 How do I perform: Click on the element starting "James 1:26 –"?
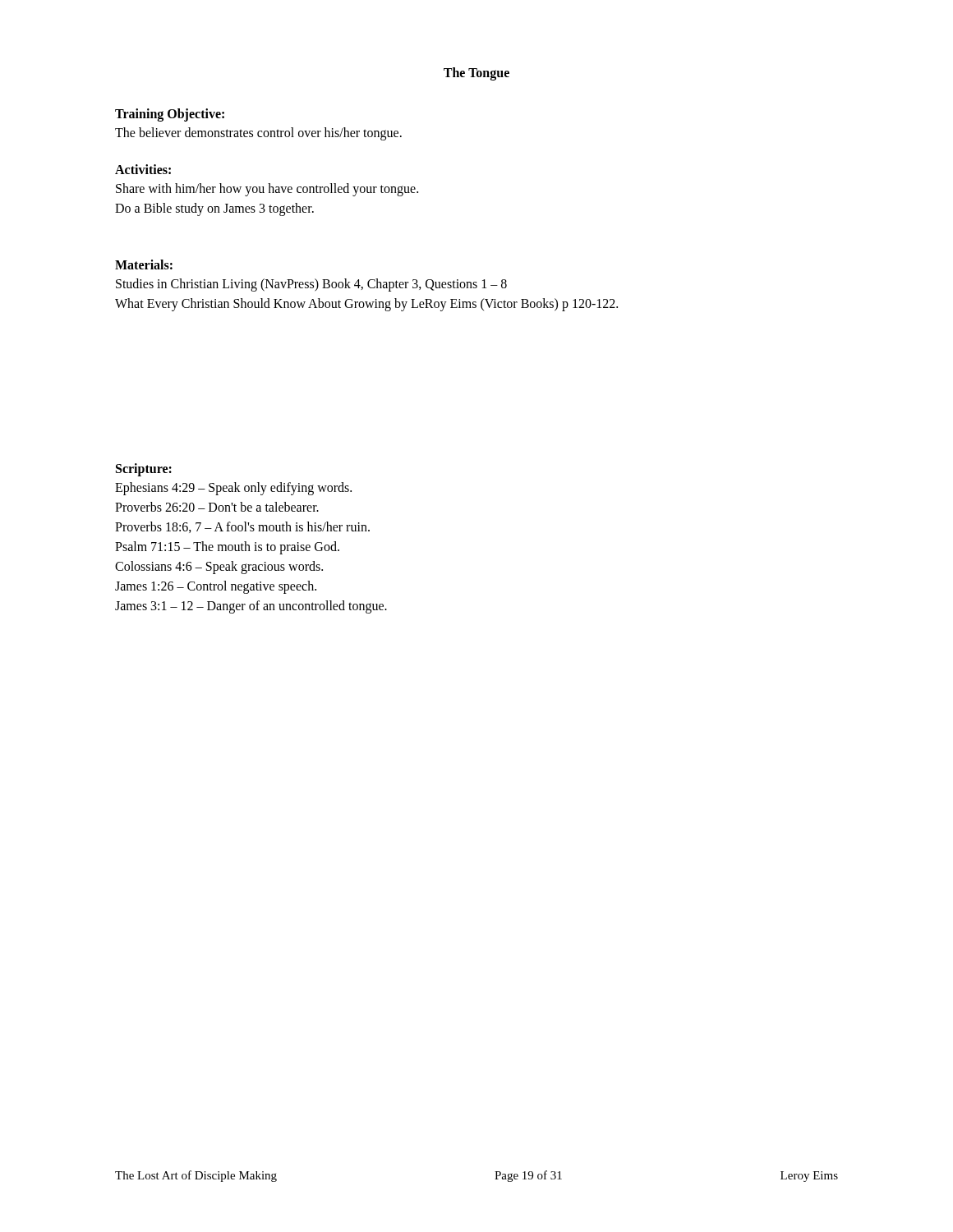pos(216,586)
